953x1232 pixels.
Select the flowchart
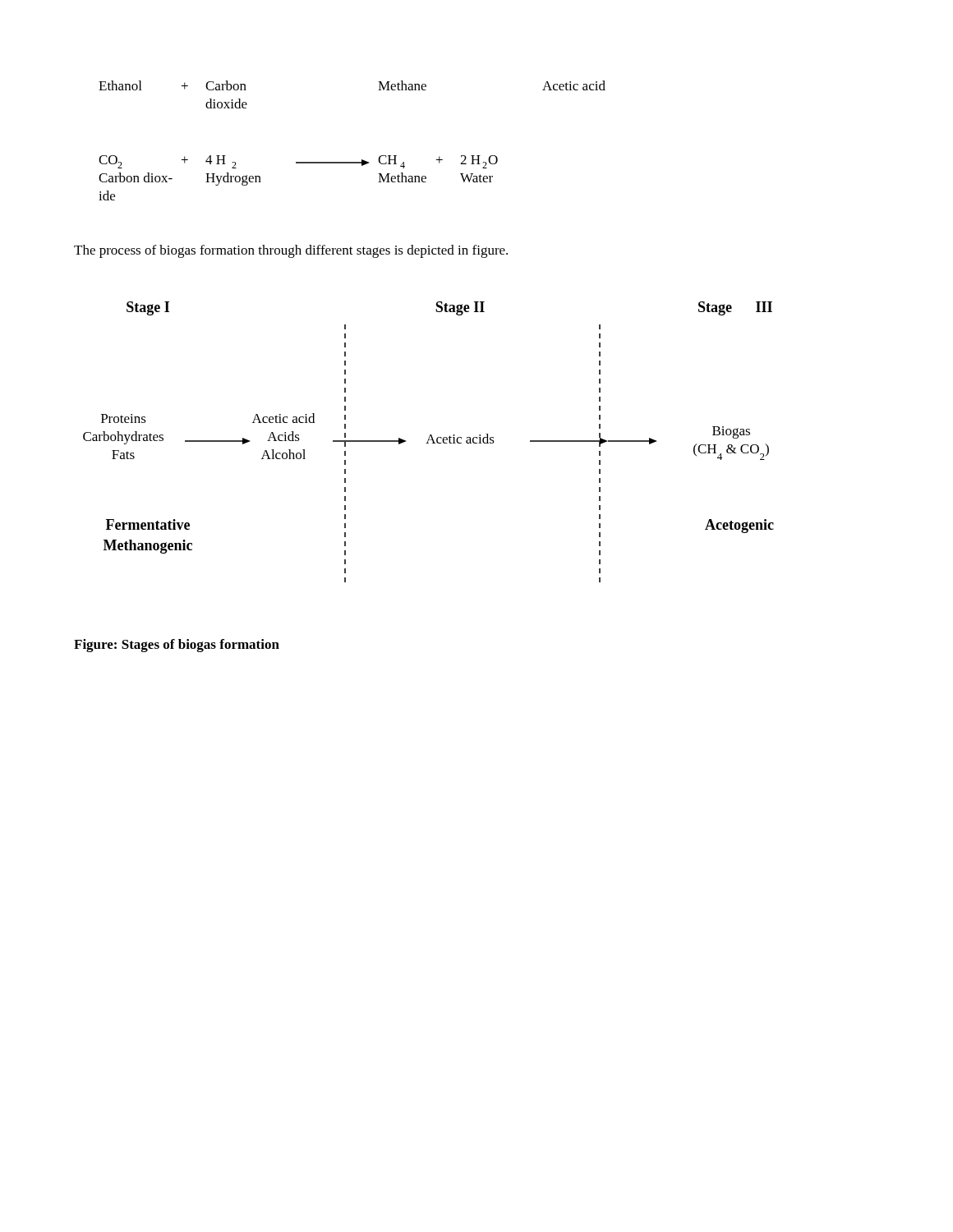460,452
